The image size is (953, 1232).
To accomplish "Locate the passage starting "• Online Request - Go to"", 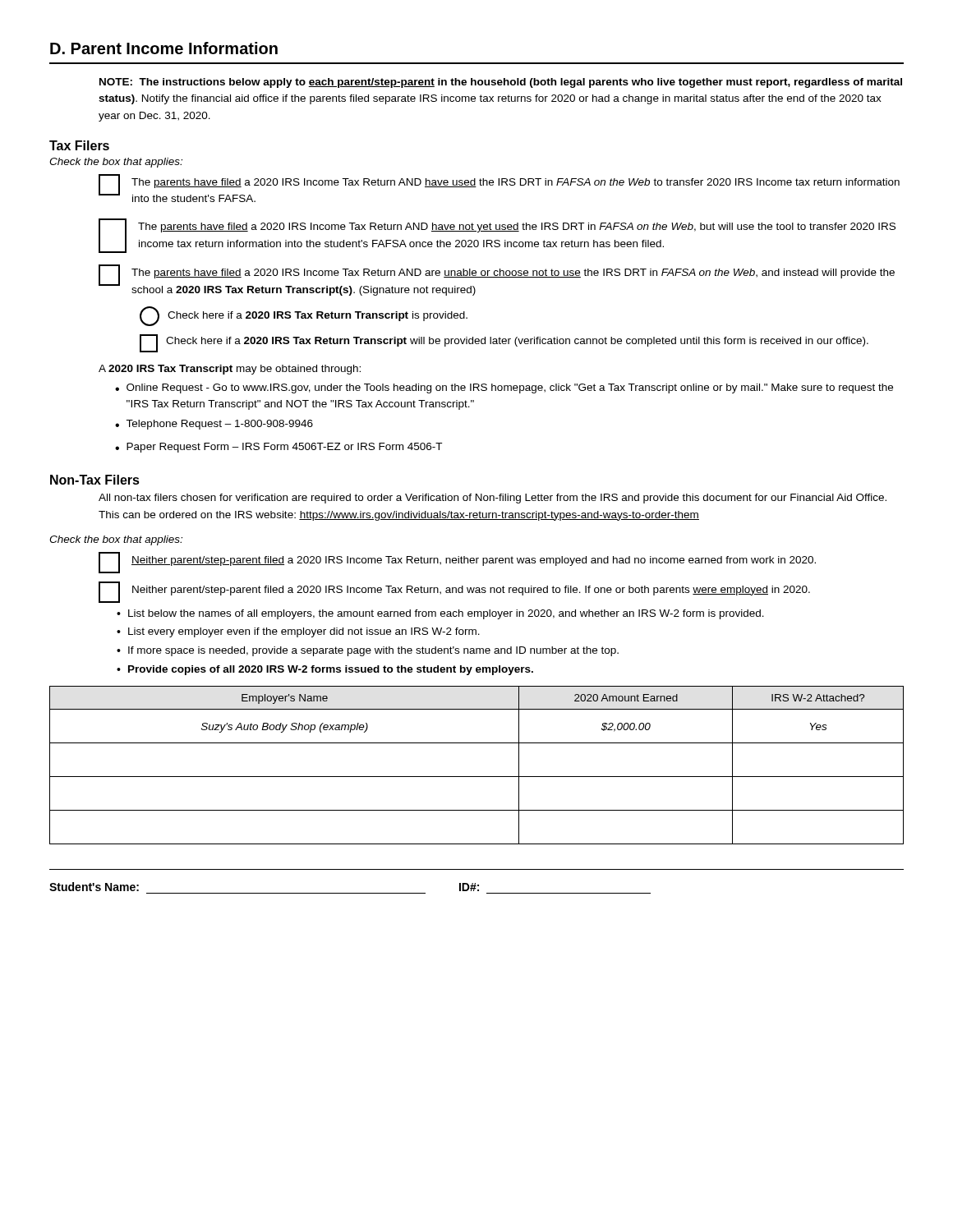I will click(509, 396).
